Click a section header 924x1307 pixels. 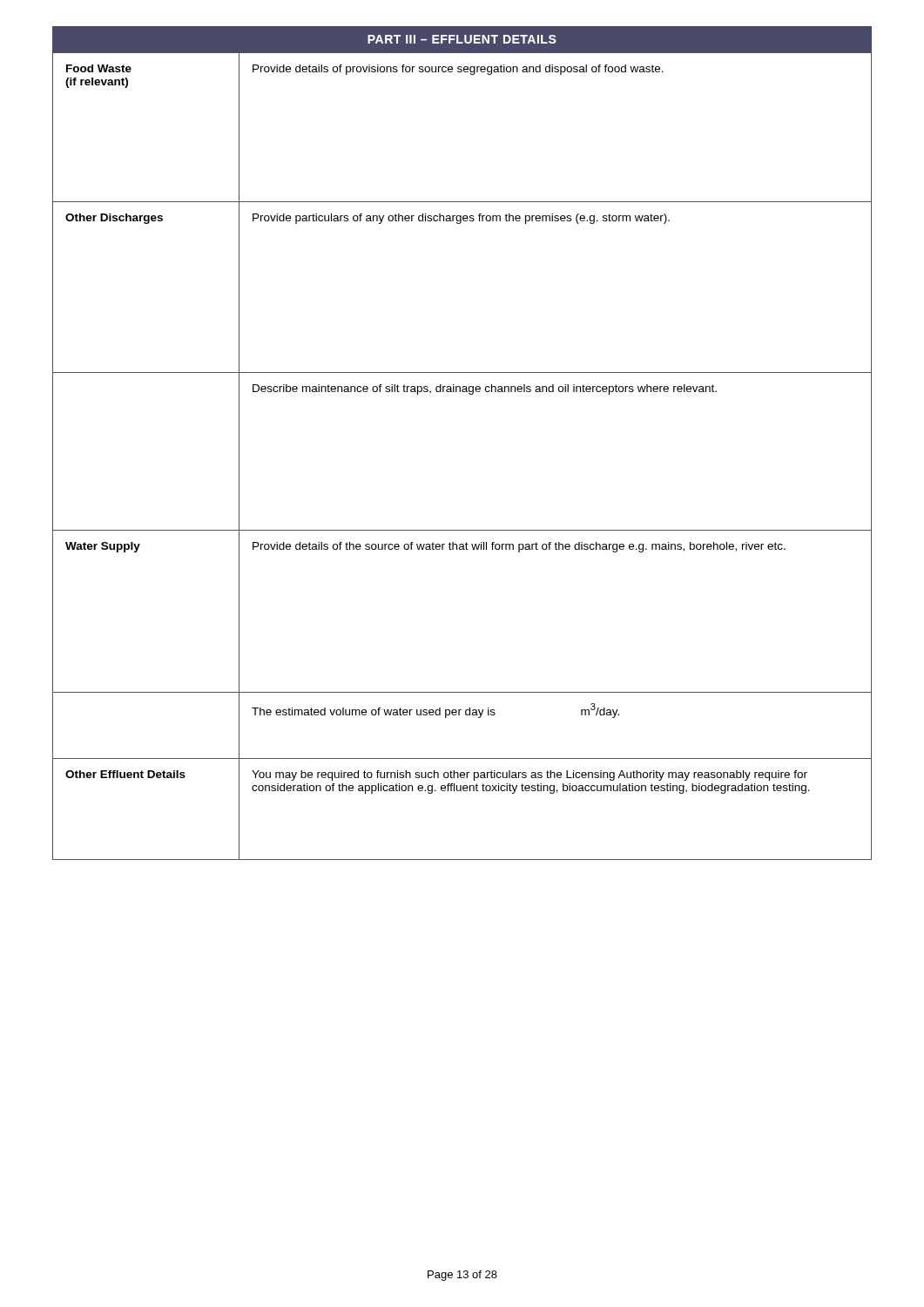[462, 39]
